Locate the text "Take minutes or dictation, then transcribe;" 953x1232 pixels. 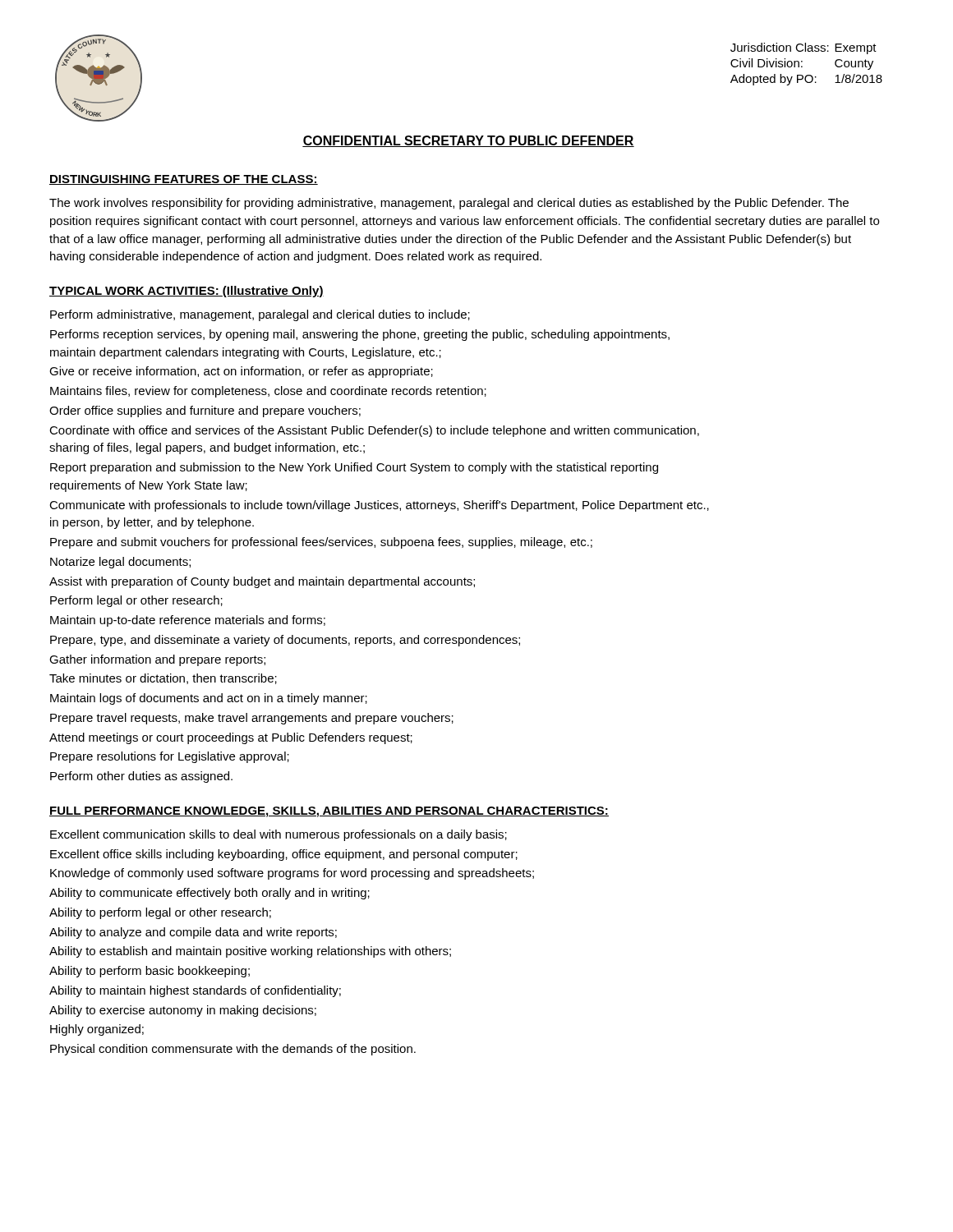tap(163, 678)
